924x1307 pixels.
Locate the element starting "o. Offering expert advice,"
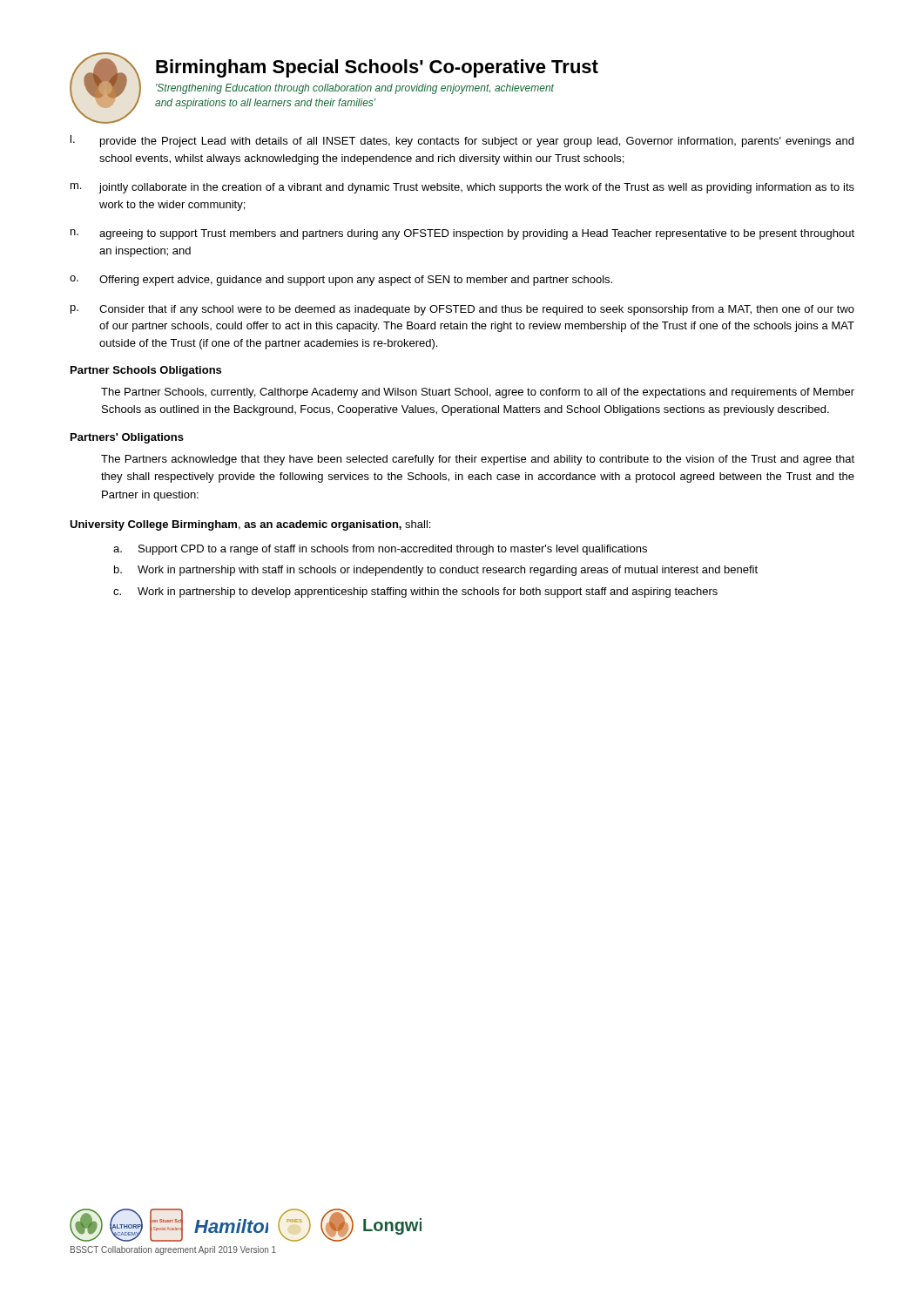pyautogui.click(x=462, y=279)
